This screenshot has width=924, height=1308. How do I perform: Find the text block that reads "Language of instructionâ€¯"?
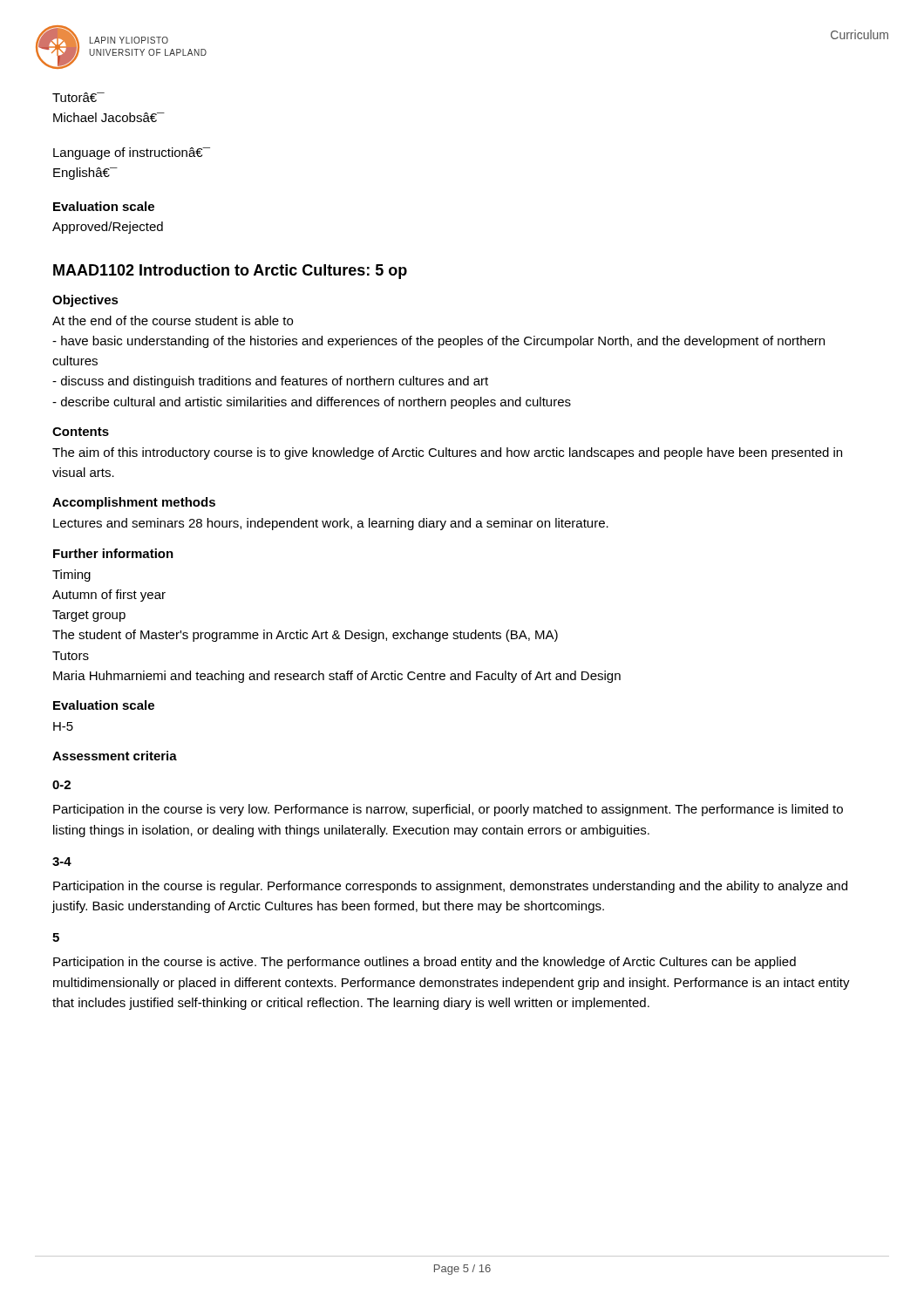point(131,162)
